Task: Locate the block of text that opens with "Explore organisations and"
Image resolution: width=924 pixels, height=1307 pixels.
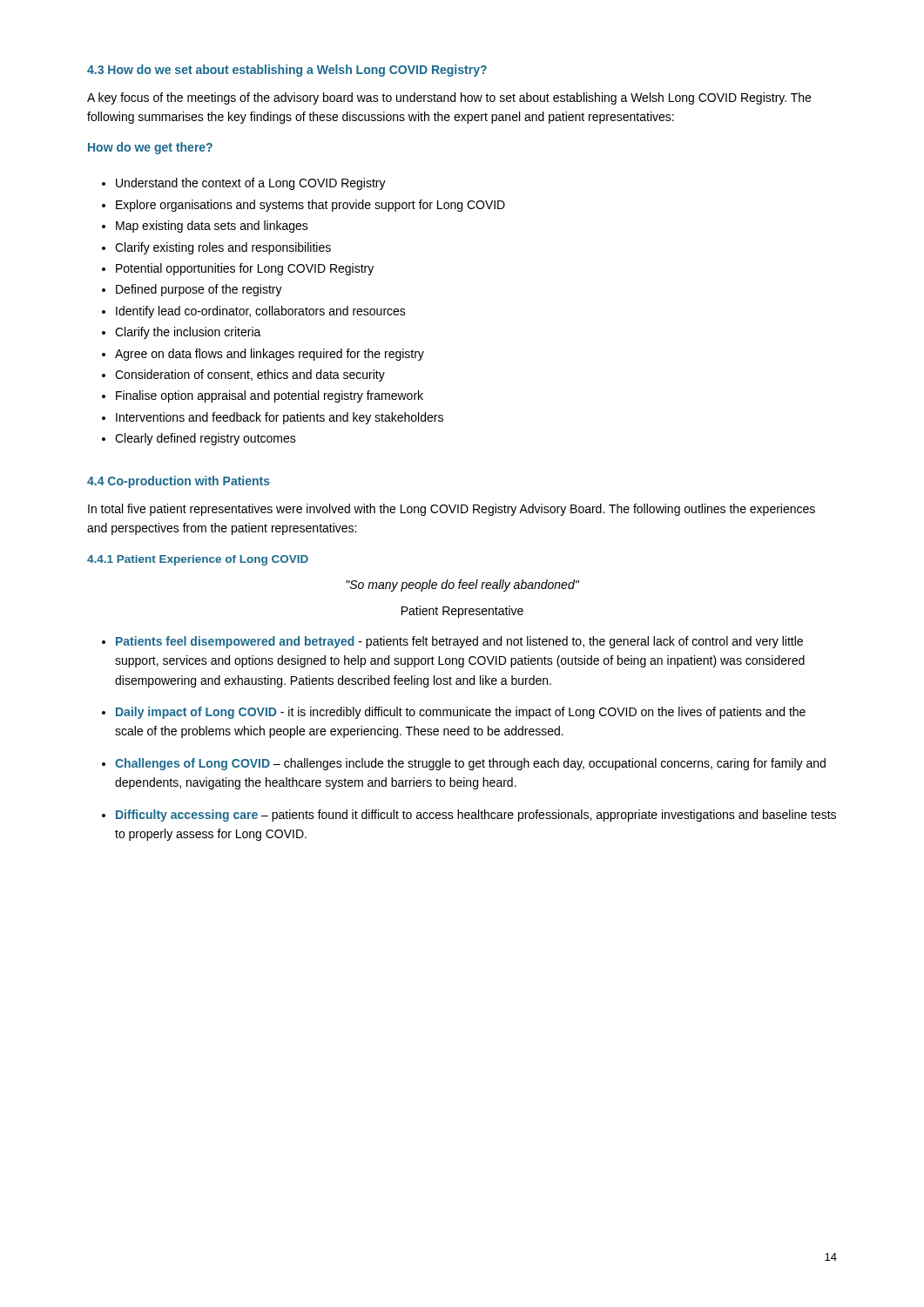Action: tap(476, 205)
